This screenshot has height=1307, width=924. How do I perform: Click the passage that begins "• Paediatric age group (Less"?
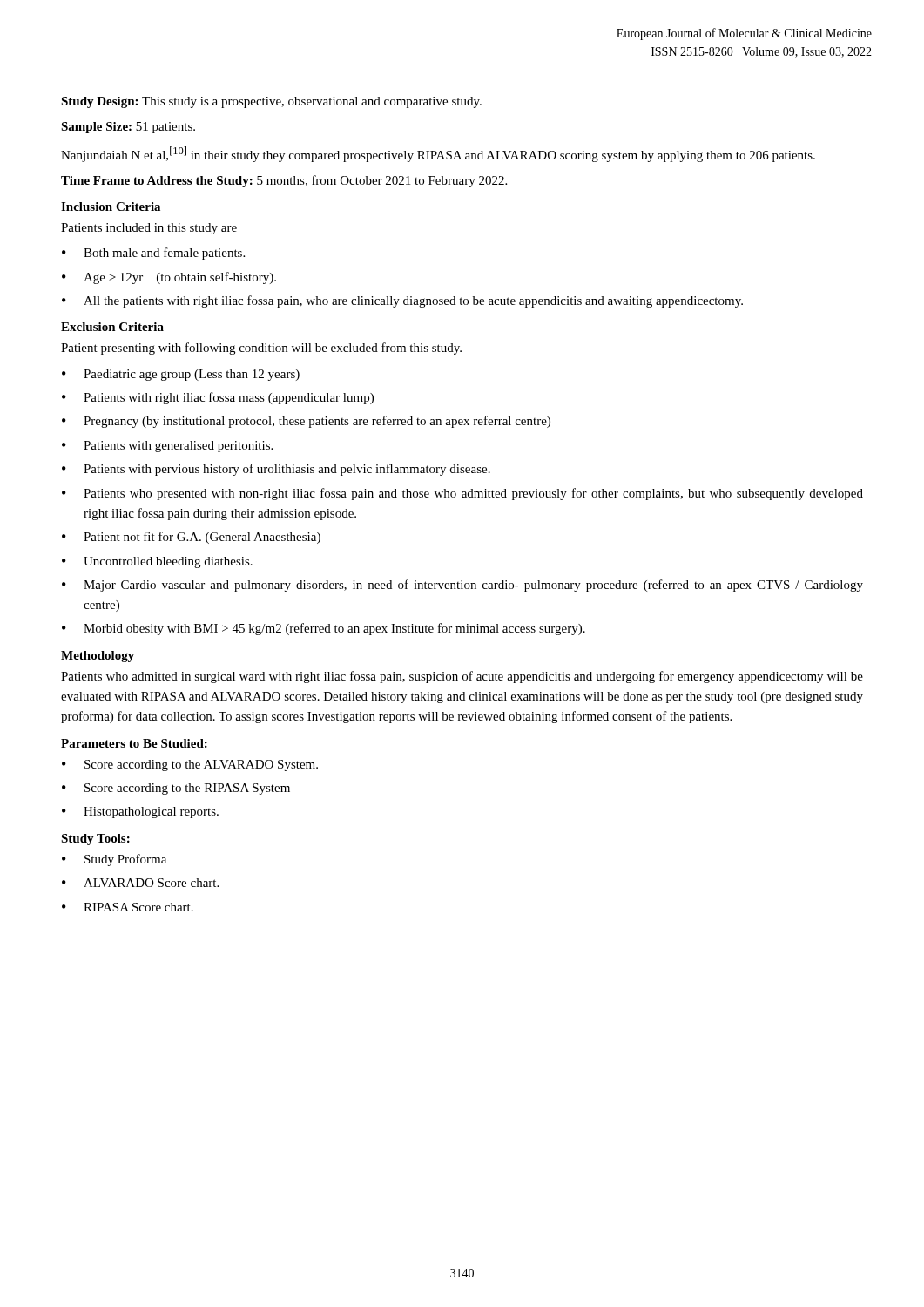(x=181, y=375)
